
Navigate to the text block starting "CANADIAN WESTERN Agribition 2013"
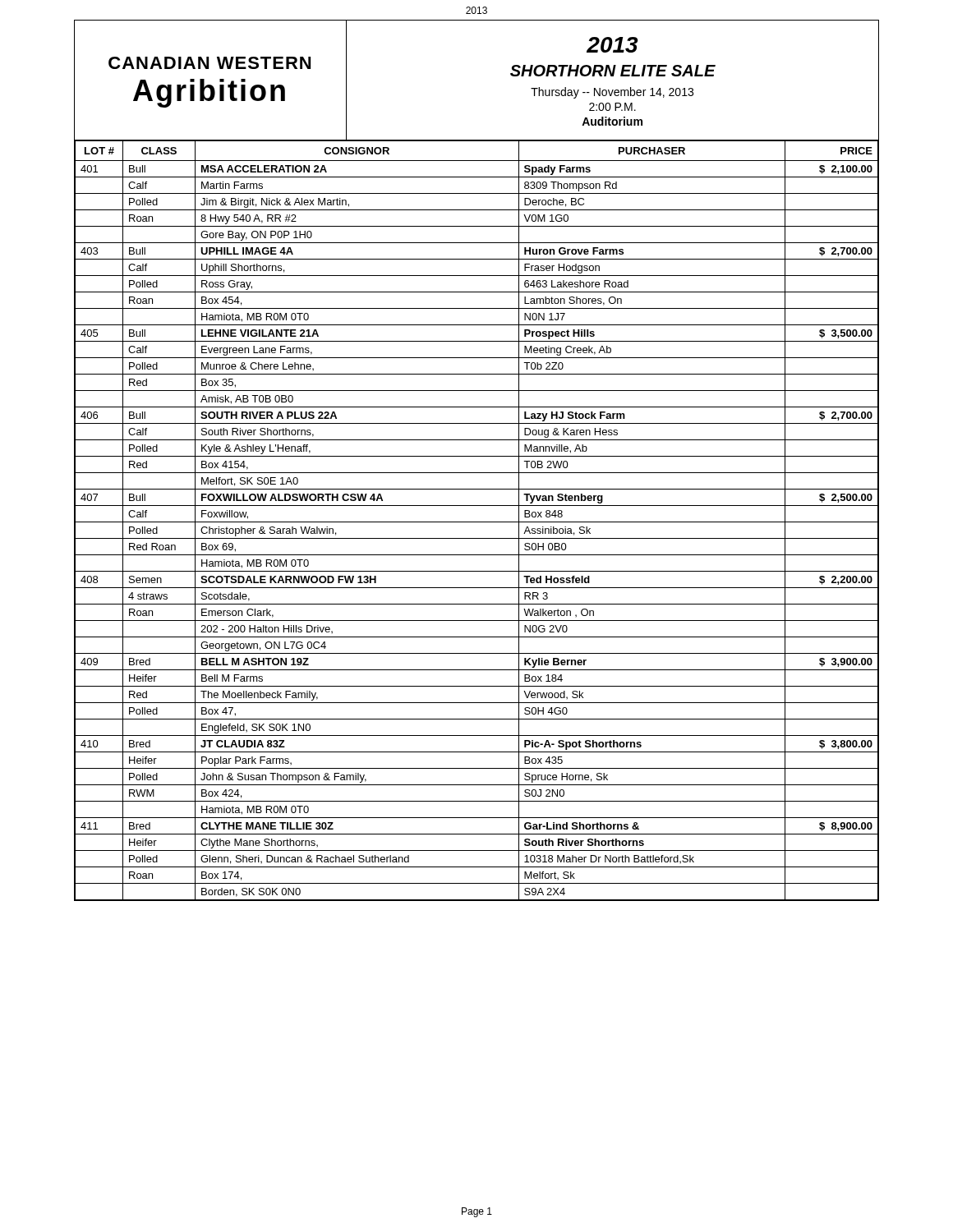pyautogui.click(x=476, y=80)
